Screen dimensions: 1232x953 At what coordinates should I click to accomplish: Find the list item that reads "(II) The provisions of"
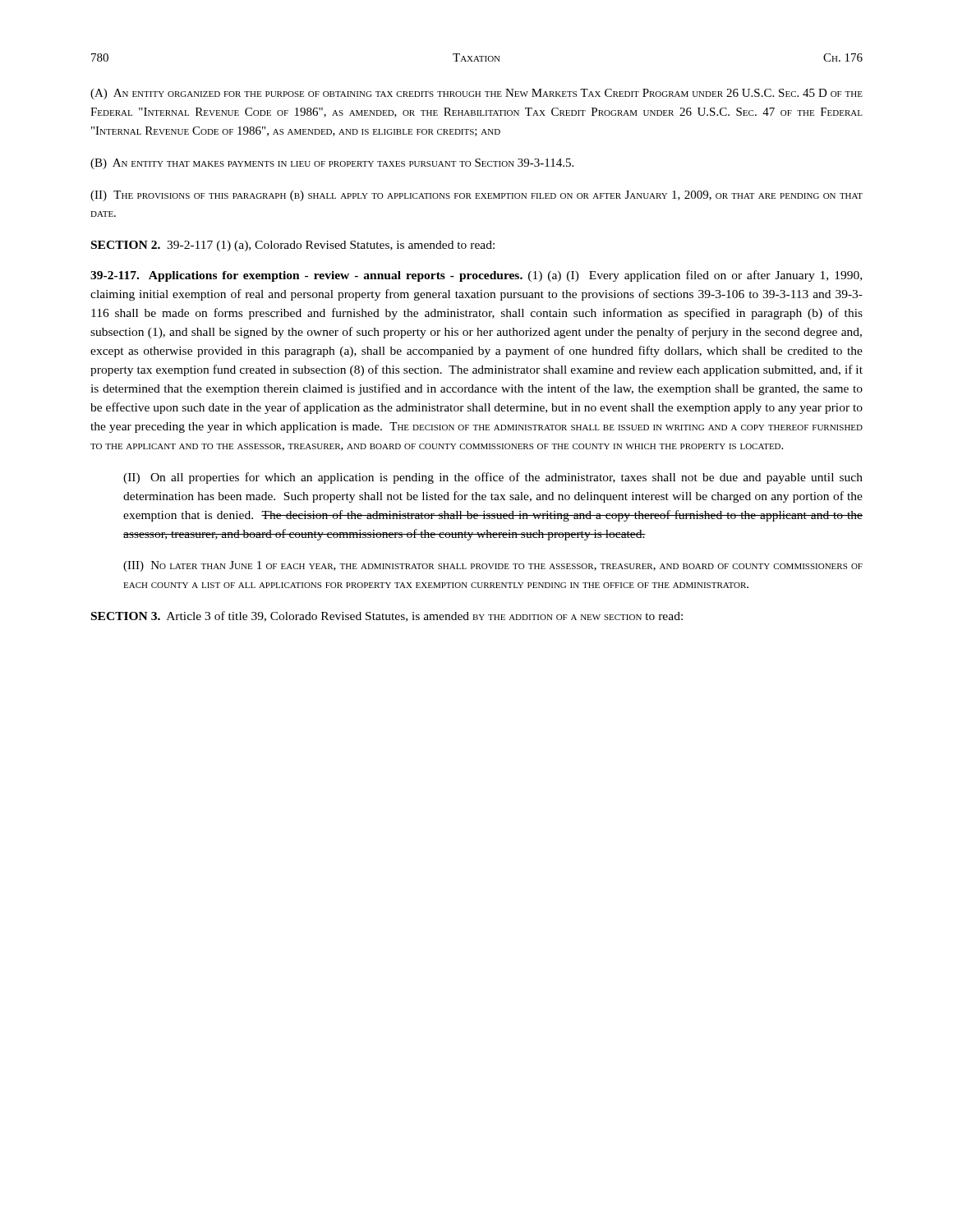pos(476,204)
